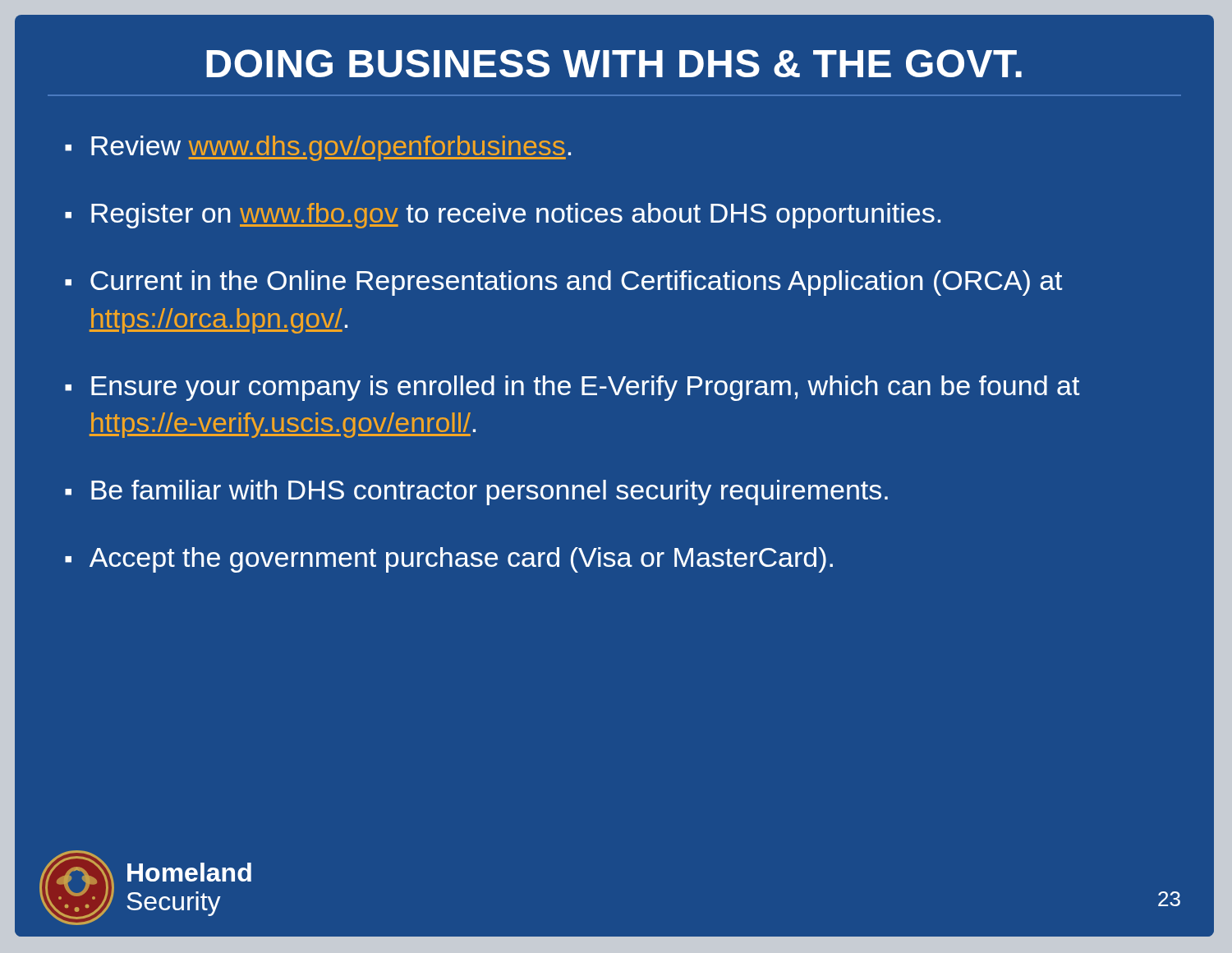Screen dimensions: 953x1232
Task: Point to the block beginning "▪ Ensure your company is enrolled in"
Action: pos(614,405)
